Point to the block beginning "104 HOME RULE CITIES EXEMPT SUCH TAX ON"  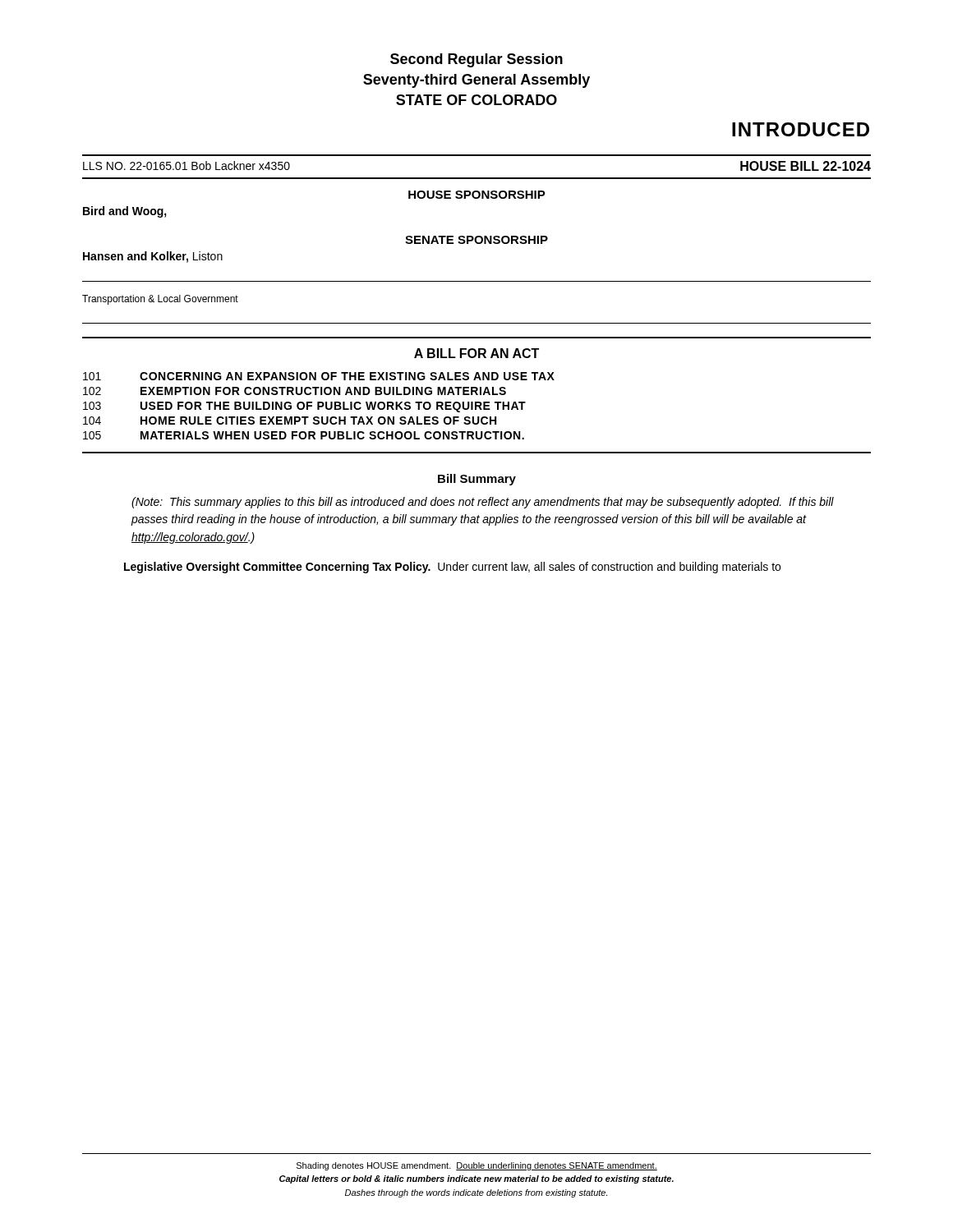click(476, 420)
